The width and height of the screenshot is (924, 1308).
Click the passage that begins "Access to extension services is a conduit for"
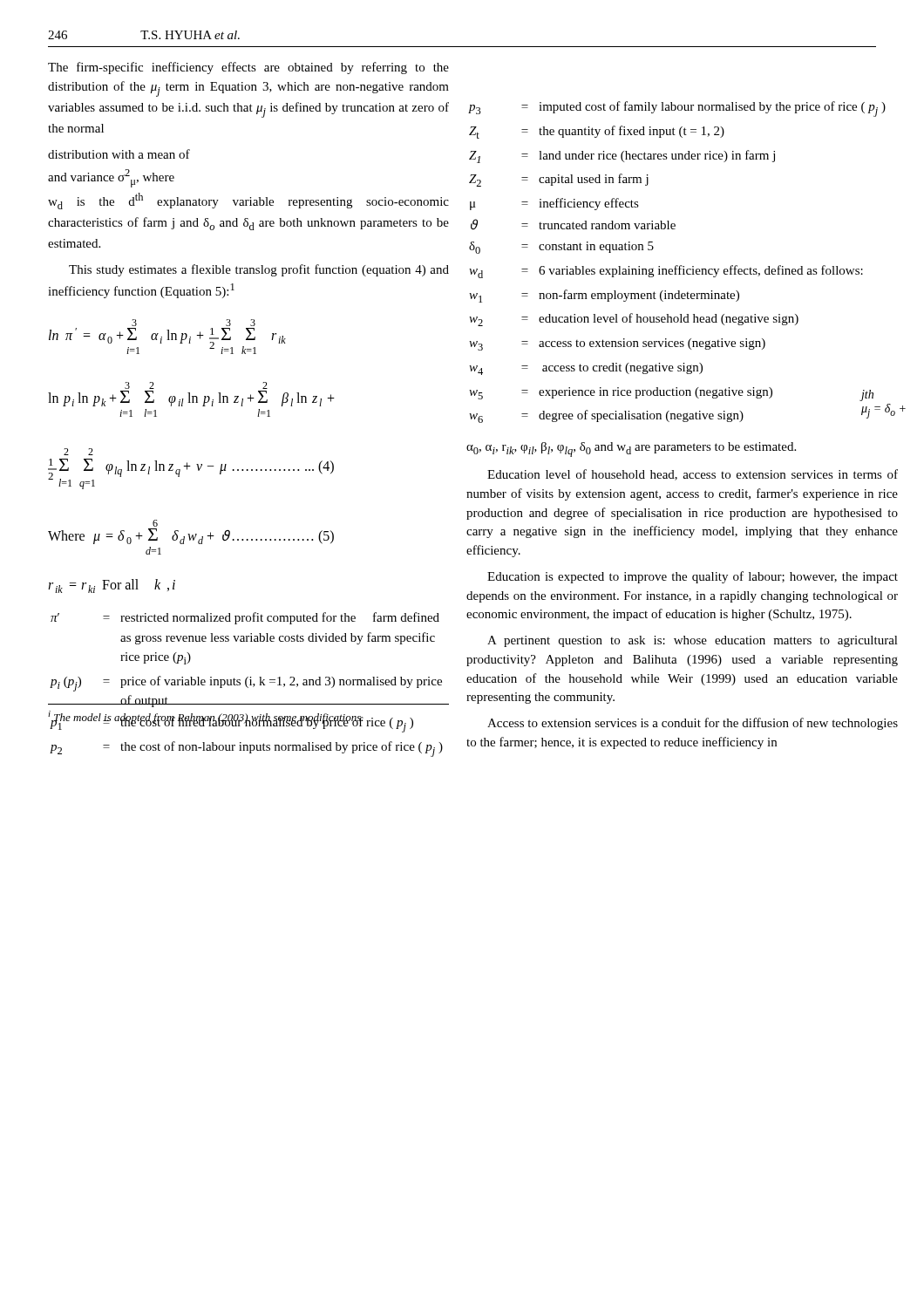click(682, 732)
